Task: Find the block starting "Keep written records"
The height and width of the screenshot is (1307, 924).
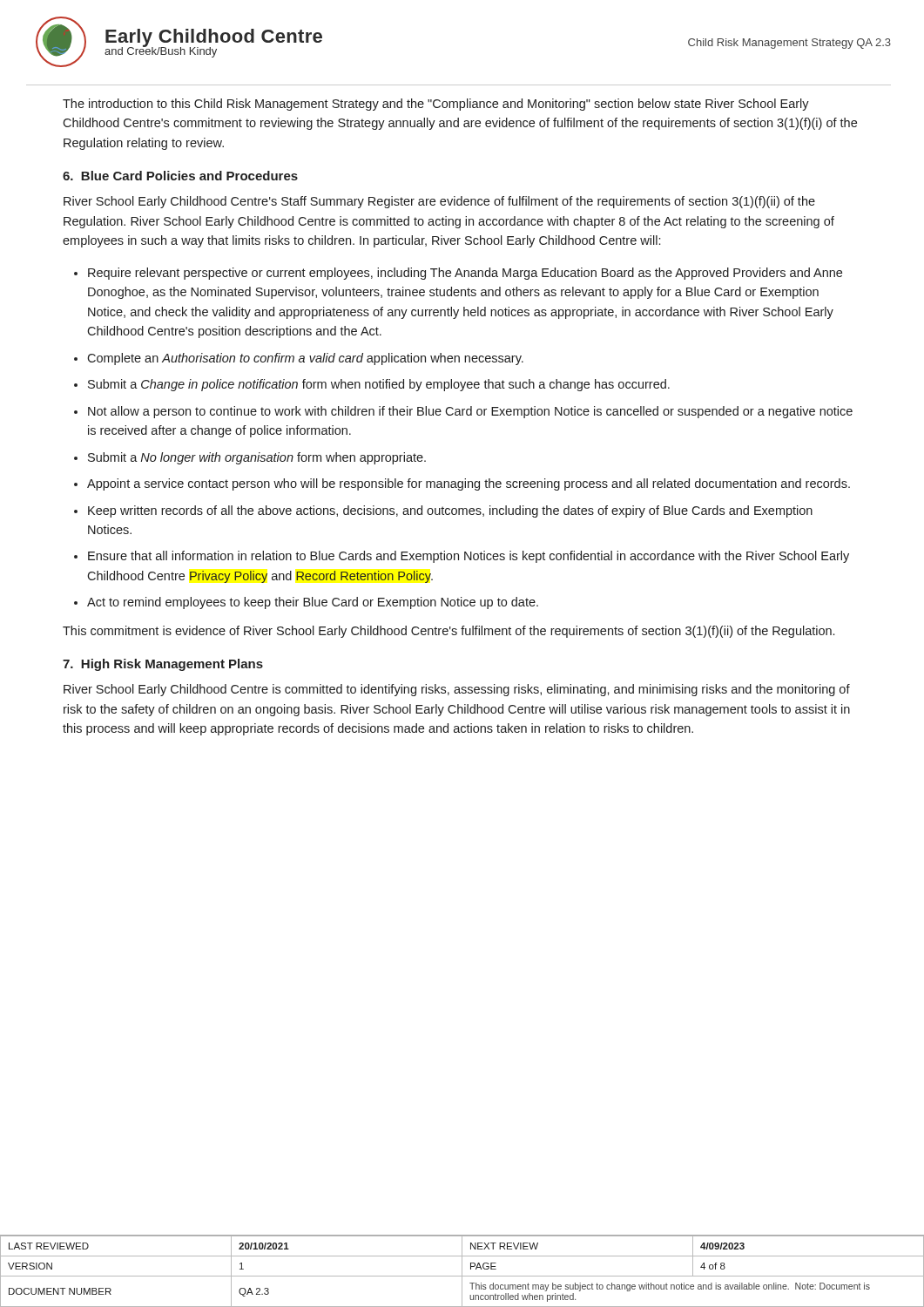Action: coord(450,520)
